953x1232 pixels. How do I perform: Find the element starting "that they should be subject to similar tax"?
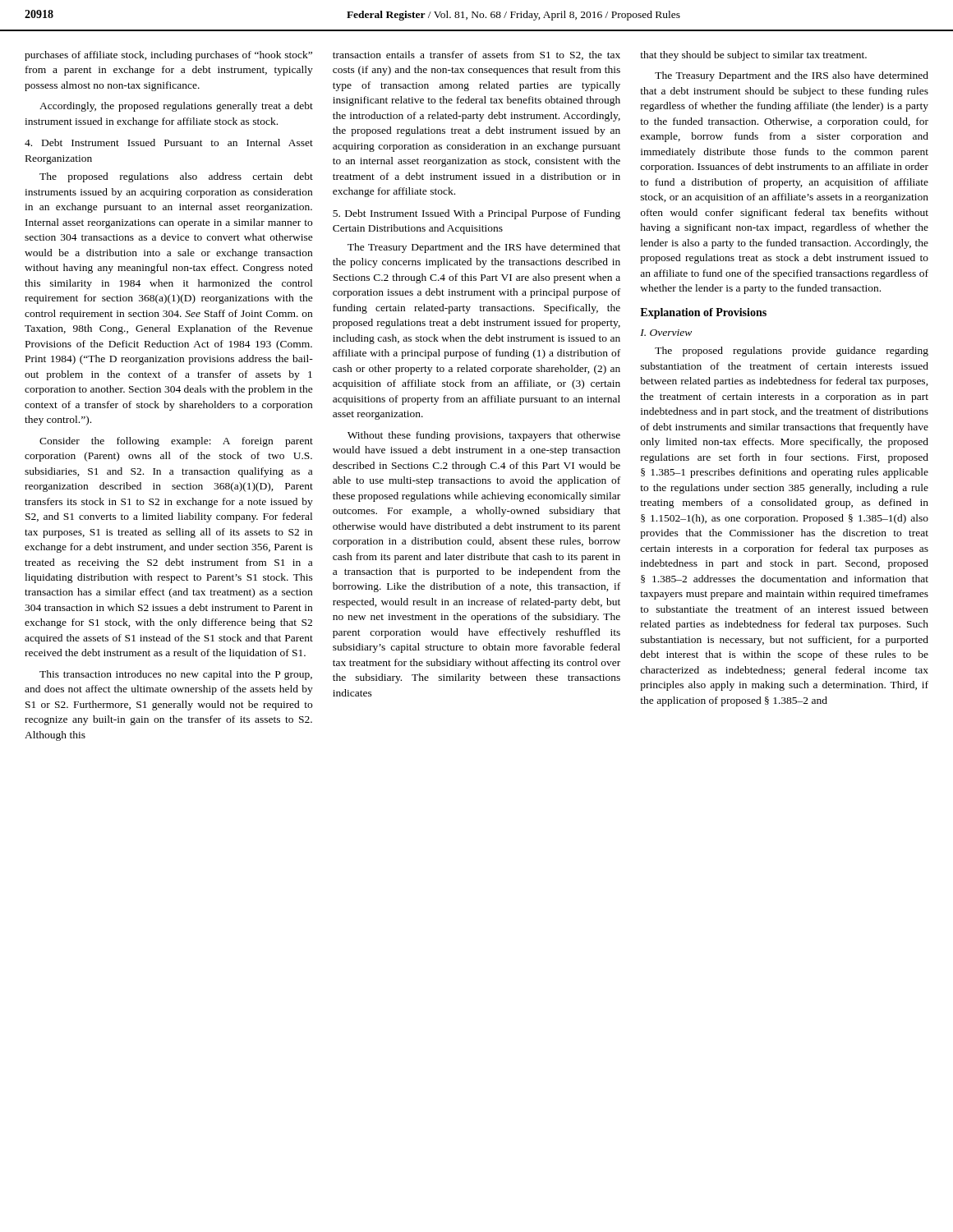tap(784, 55)
